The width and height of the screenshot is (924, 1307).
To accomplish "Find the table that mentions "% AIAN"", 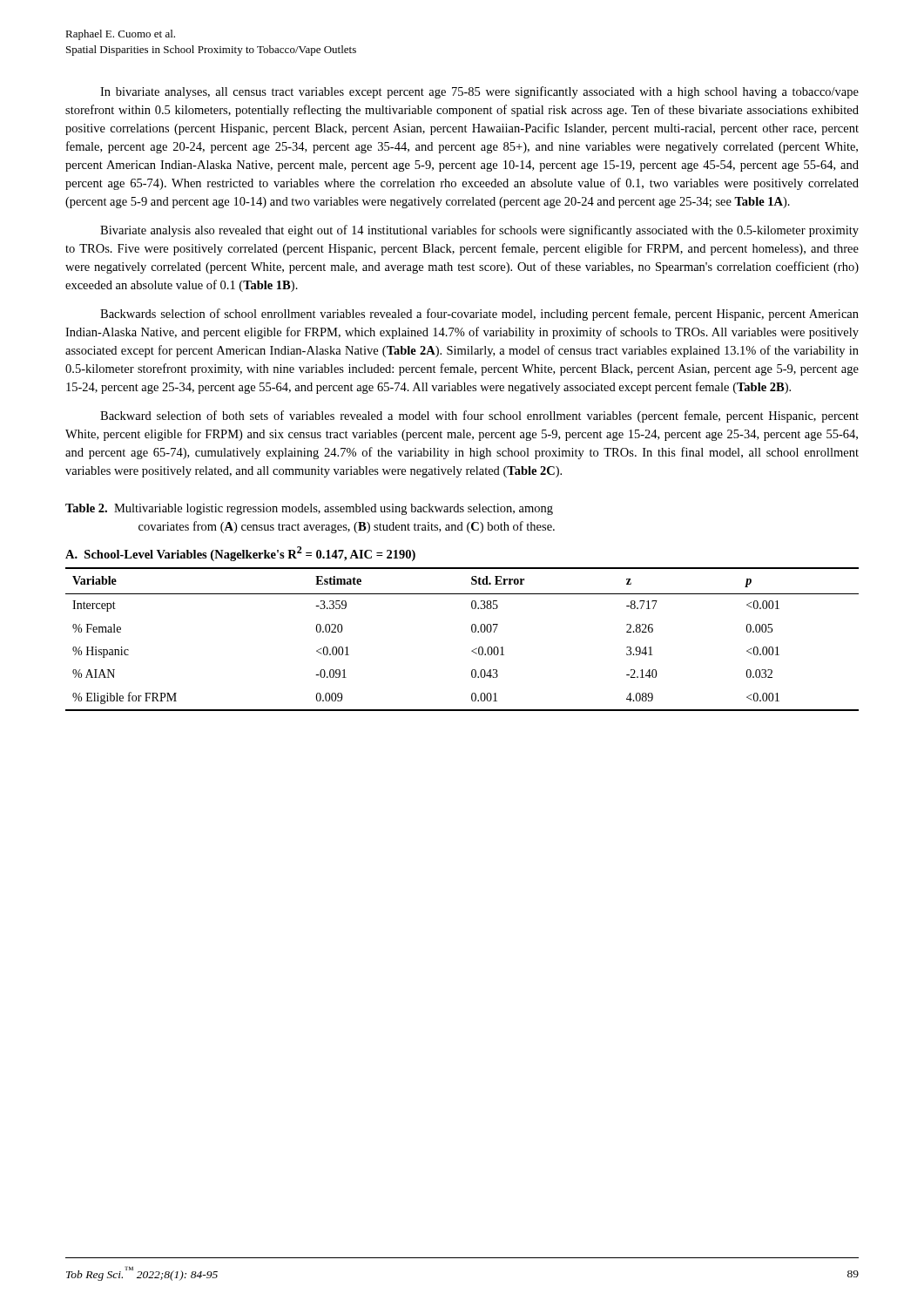I will coord(462,639).
